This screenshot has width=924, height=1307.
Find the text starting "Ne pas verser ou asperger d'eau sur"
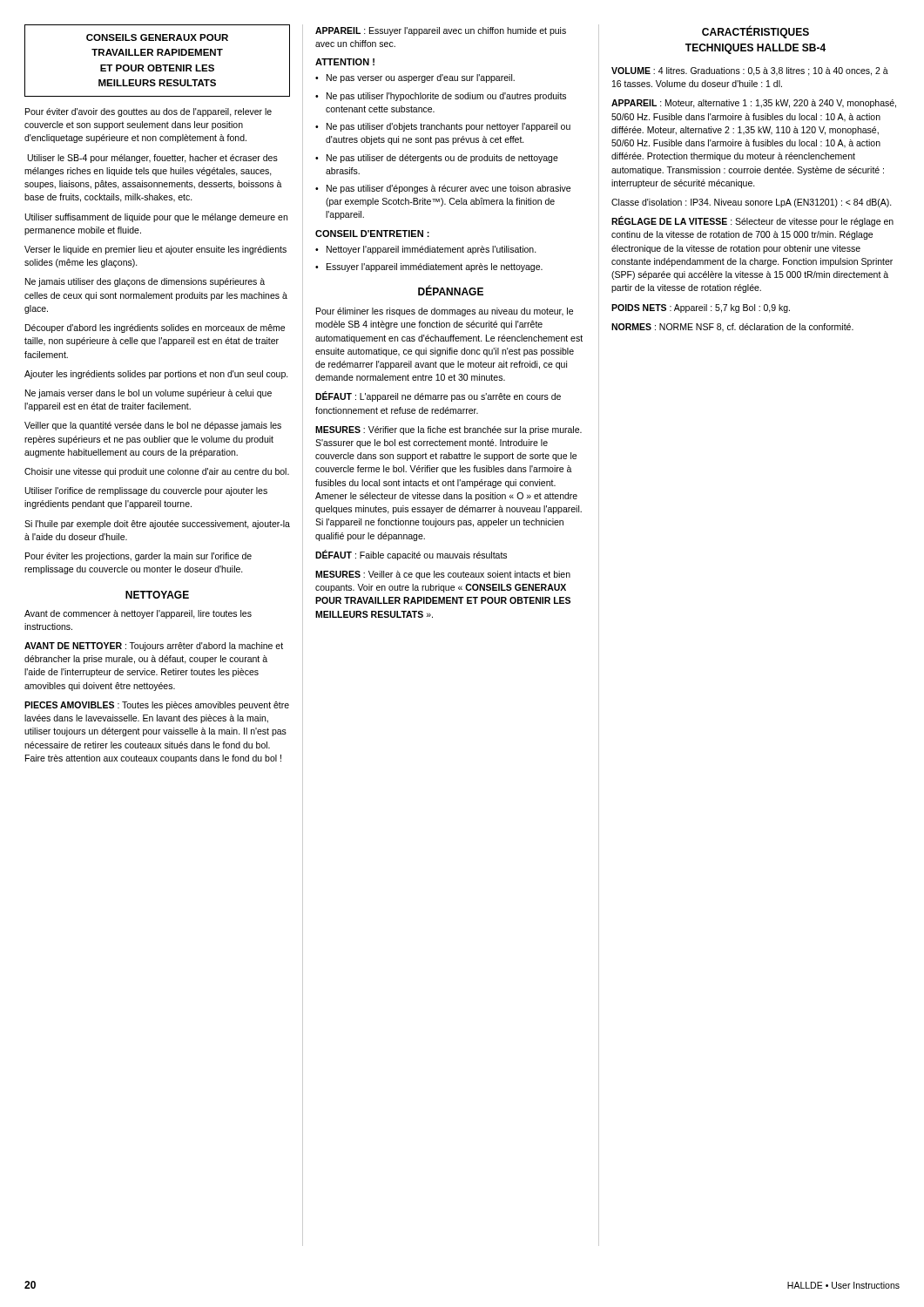[x=420, y=78]
